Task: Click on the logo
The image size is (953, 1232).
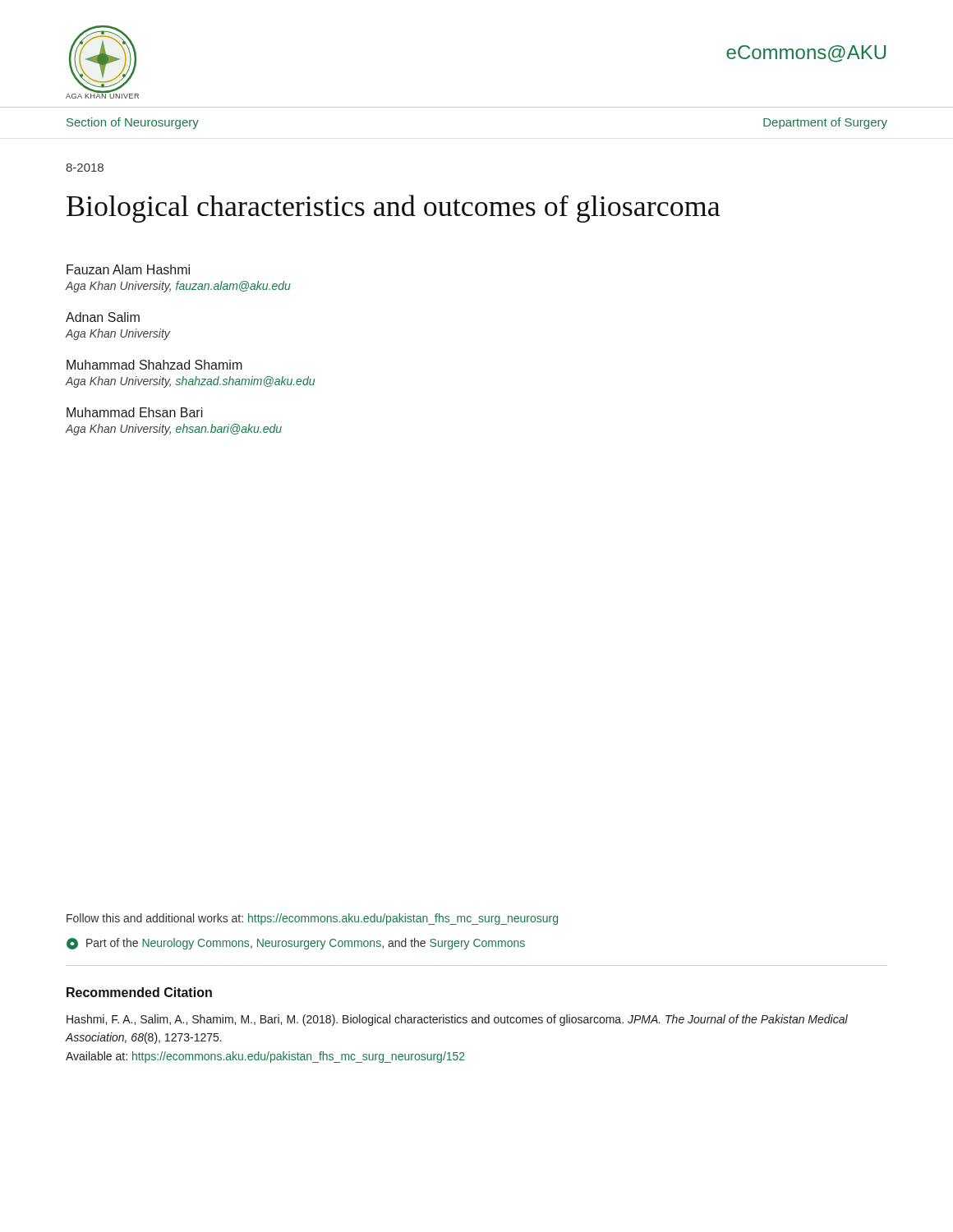Action: tap(103, 64)
